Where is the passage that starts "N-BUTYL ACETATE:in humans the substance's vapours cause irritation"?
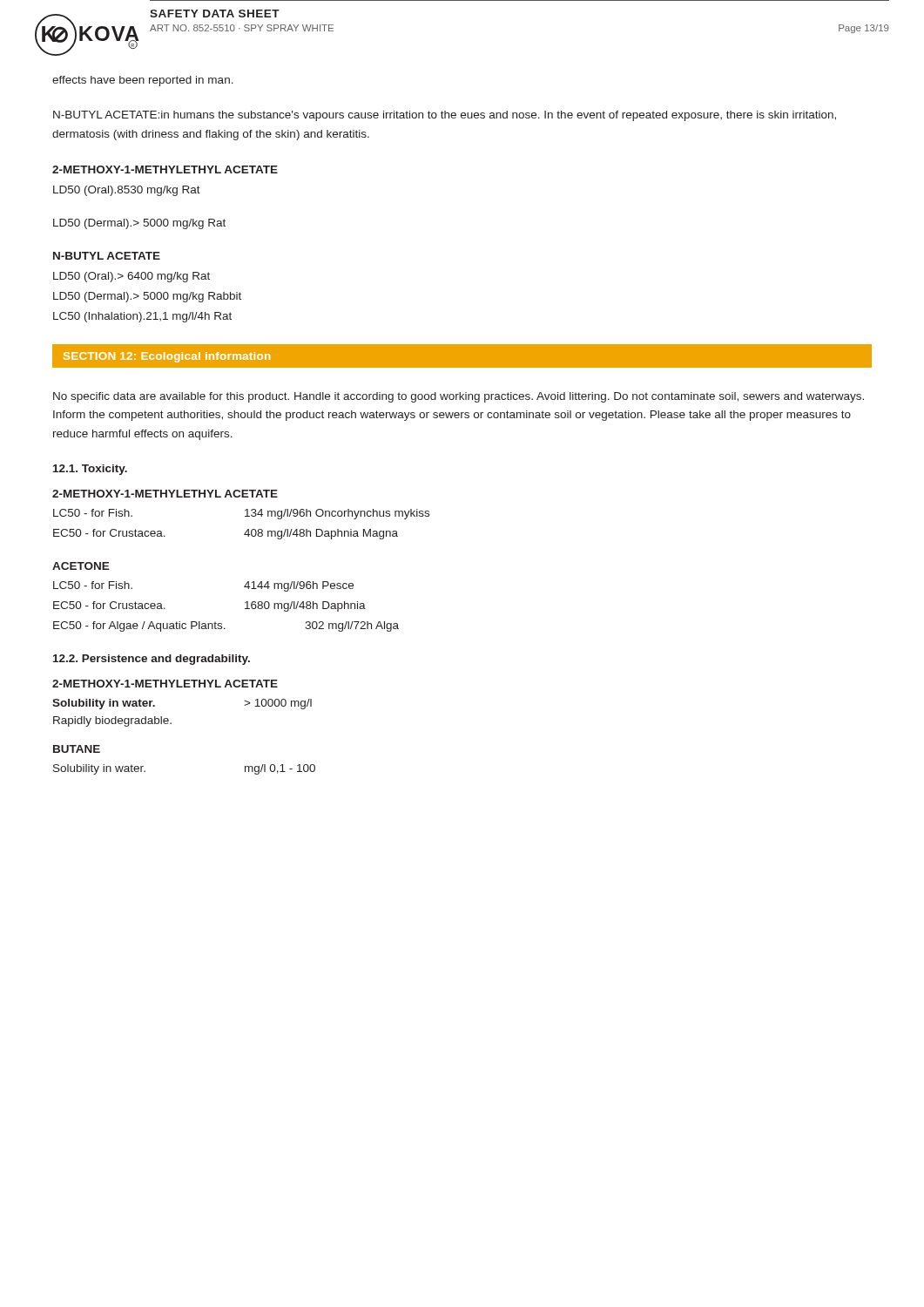Viewport: 924px width, 1307px height. (x=445, y=124)
